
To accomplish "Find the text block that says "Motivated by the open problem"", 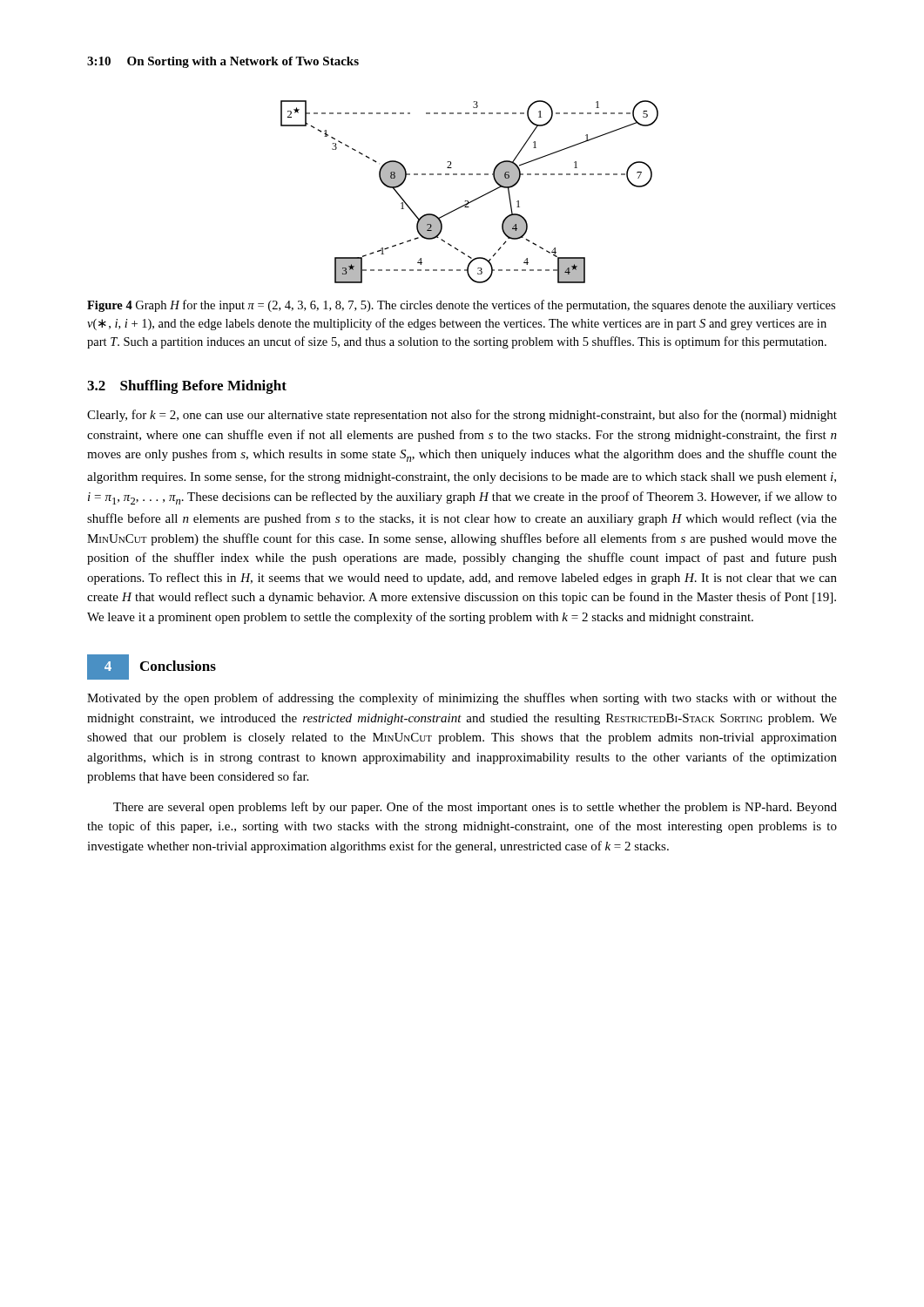I will (x=462, y=737).
